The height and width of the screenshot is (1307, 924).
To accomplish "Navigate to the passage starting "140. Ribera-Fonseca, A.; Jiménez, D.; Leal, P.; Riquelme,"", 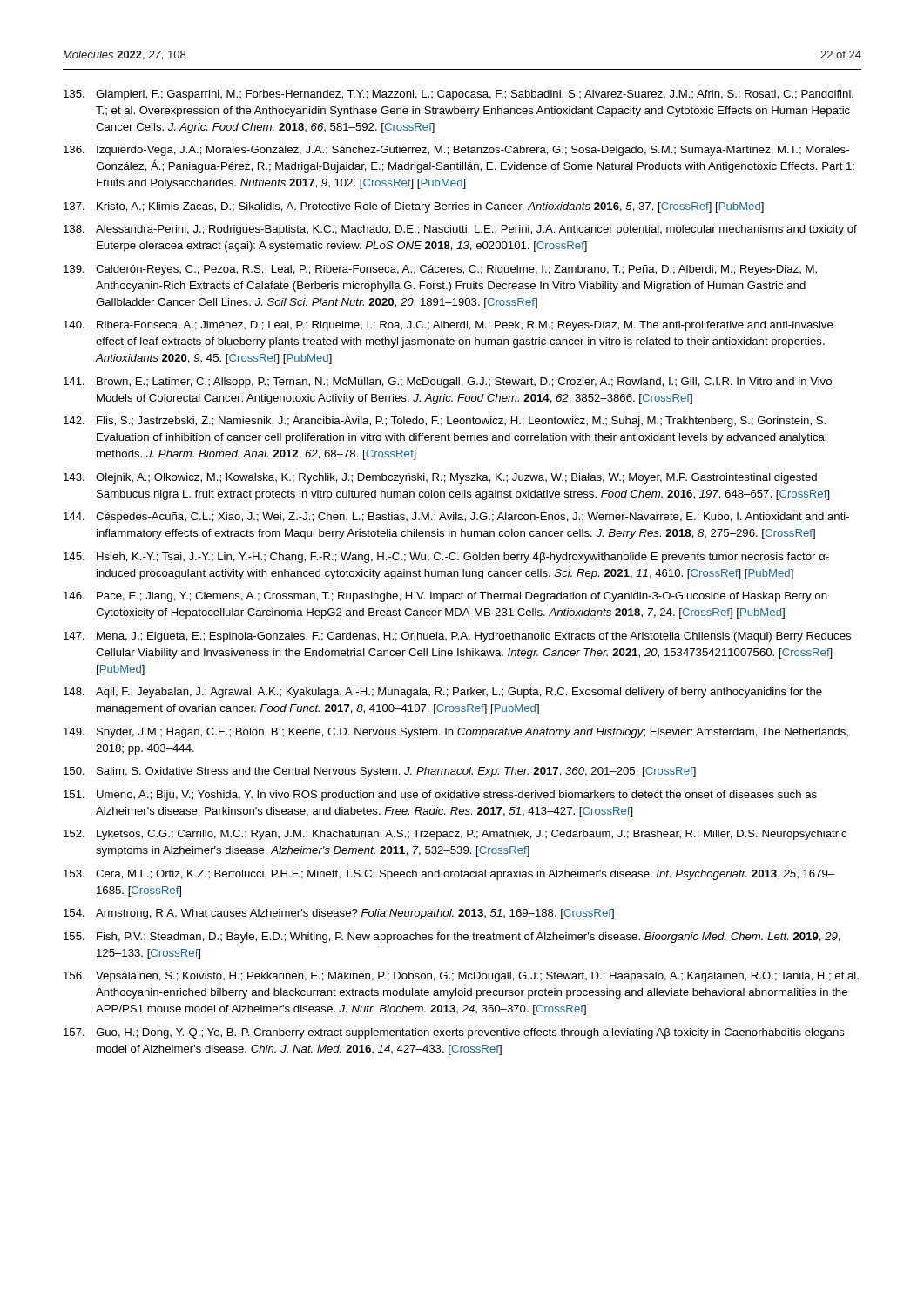I will (x=462, y=341).
